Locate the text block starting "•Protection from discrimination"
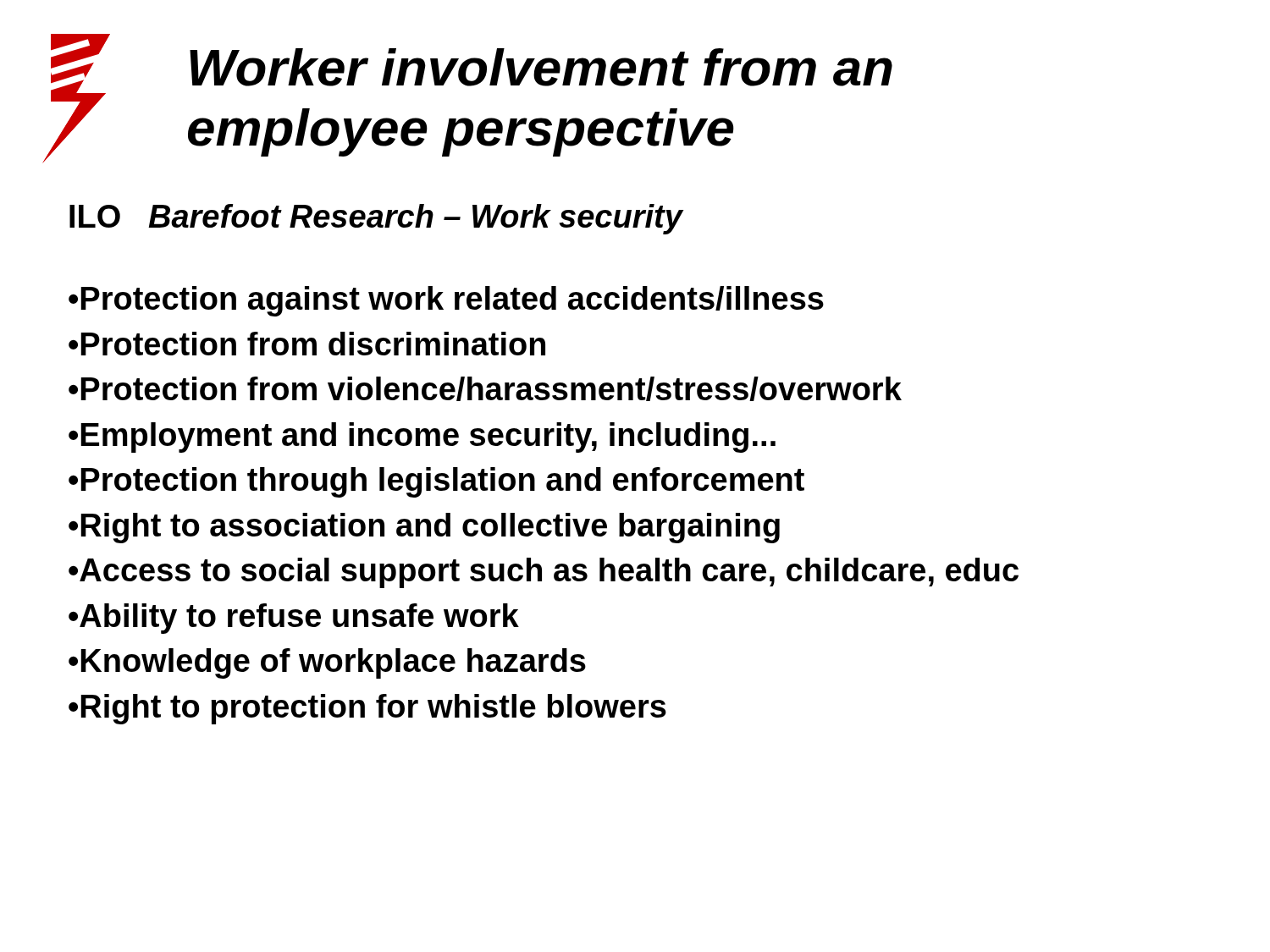1270x952 pixels. [308, 344]
